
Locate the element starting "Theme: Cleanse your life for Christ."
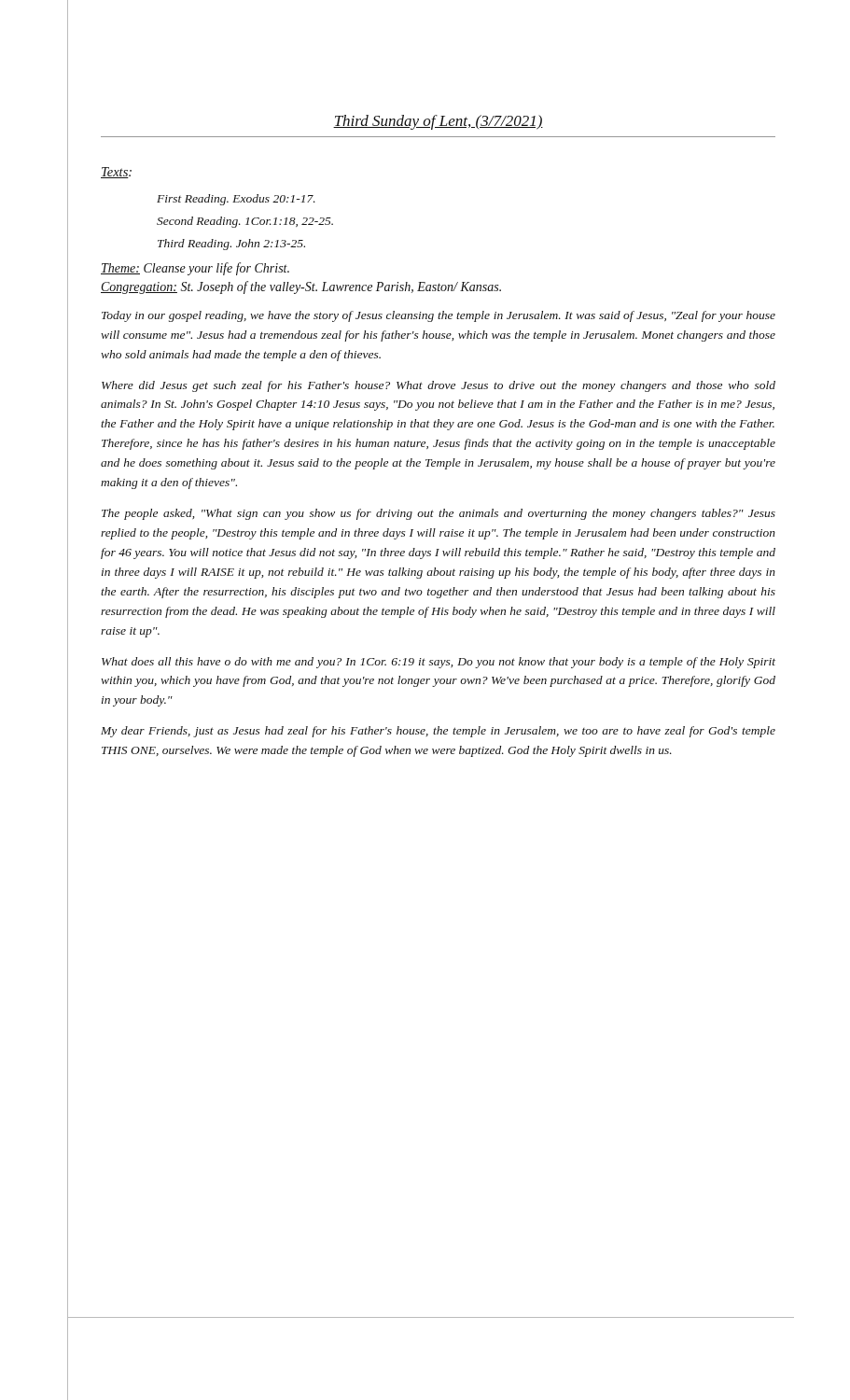point(196,268)
